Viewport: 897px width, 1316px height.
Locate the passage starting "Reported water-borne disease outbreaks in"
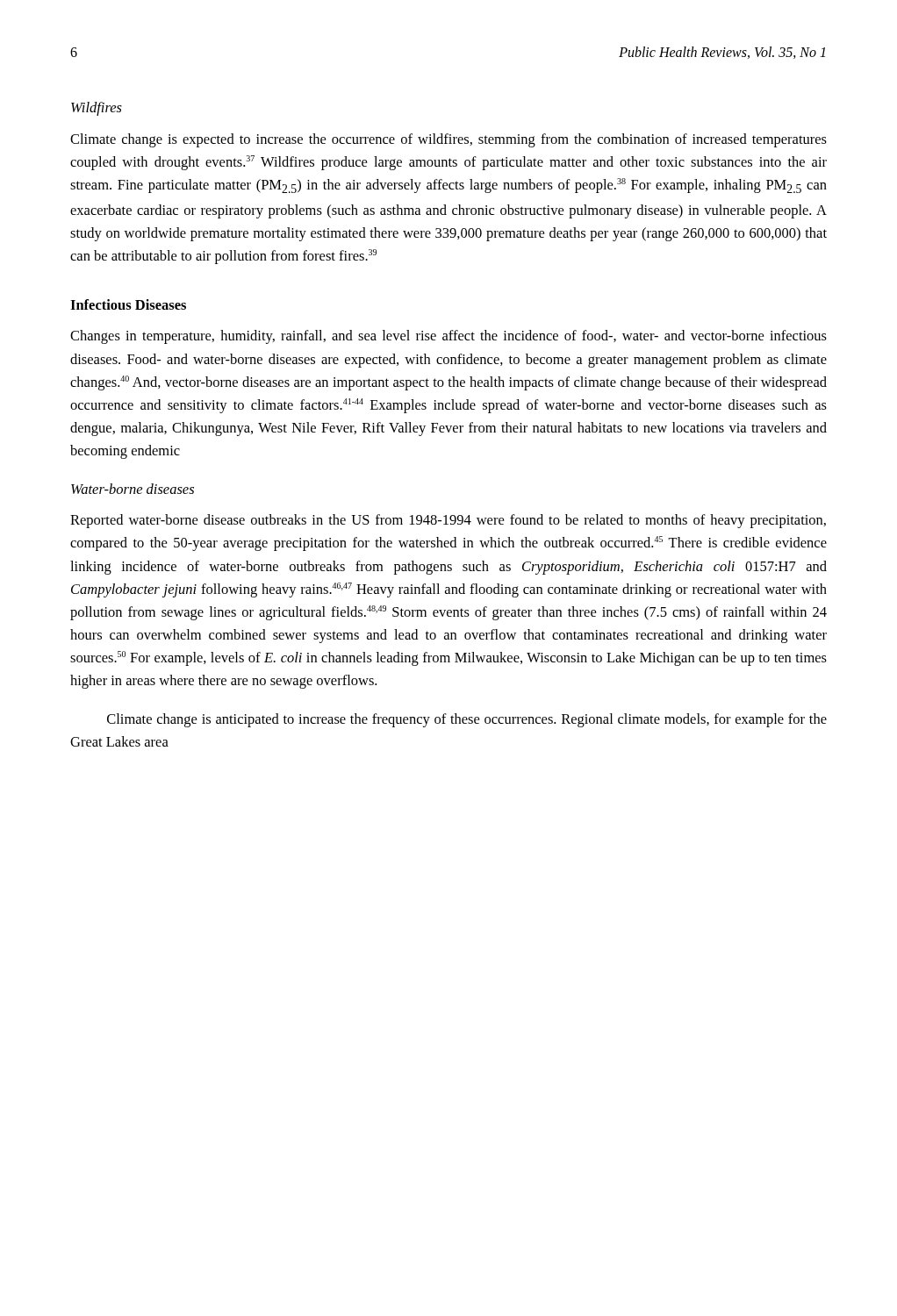click(x=448, y=600)
